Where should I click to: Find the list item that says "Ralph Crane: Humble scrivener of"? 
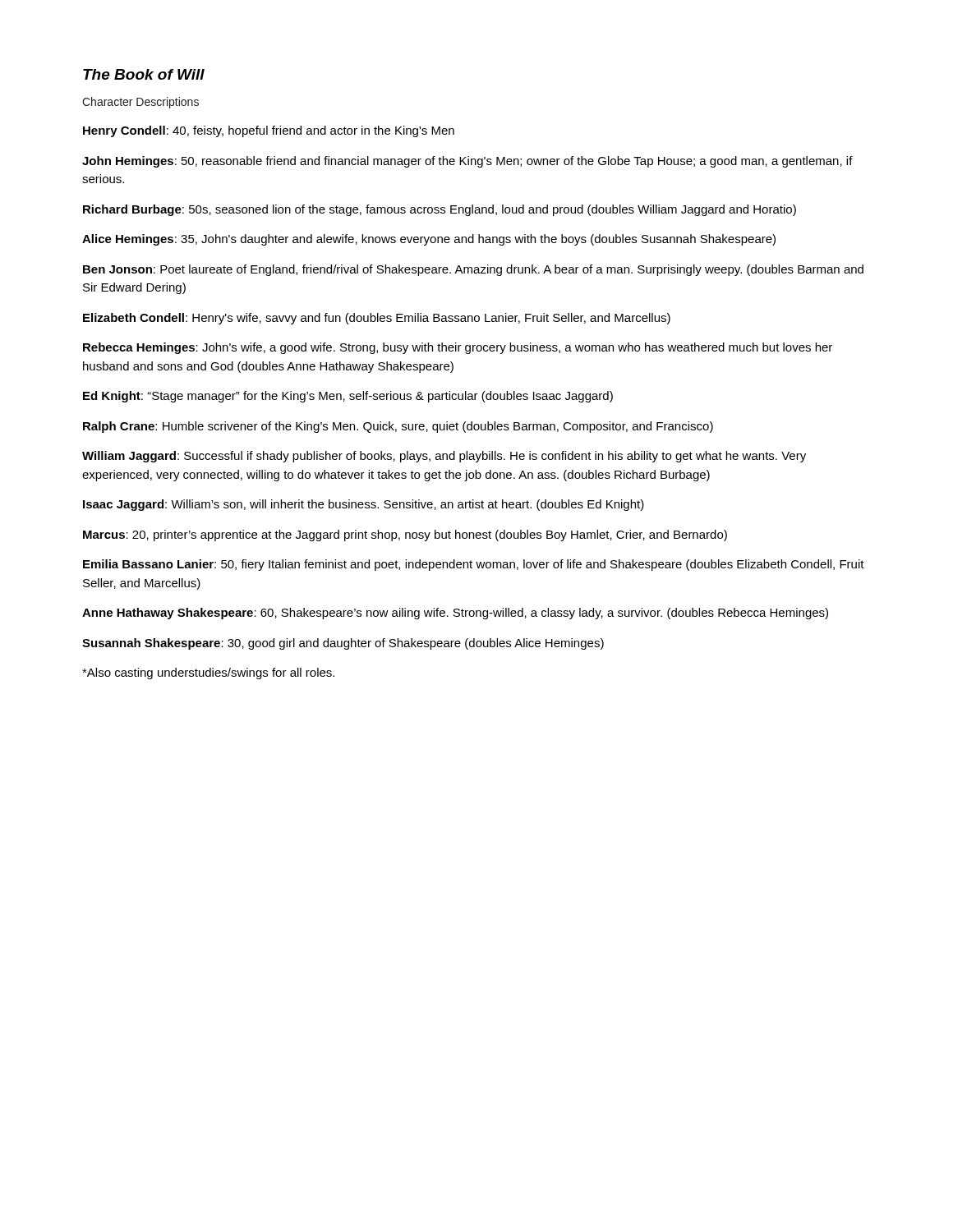tap(398, 425)
